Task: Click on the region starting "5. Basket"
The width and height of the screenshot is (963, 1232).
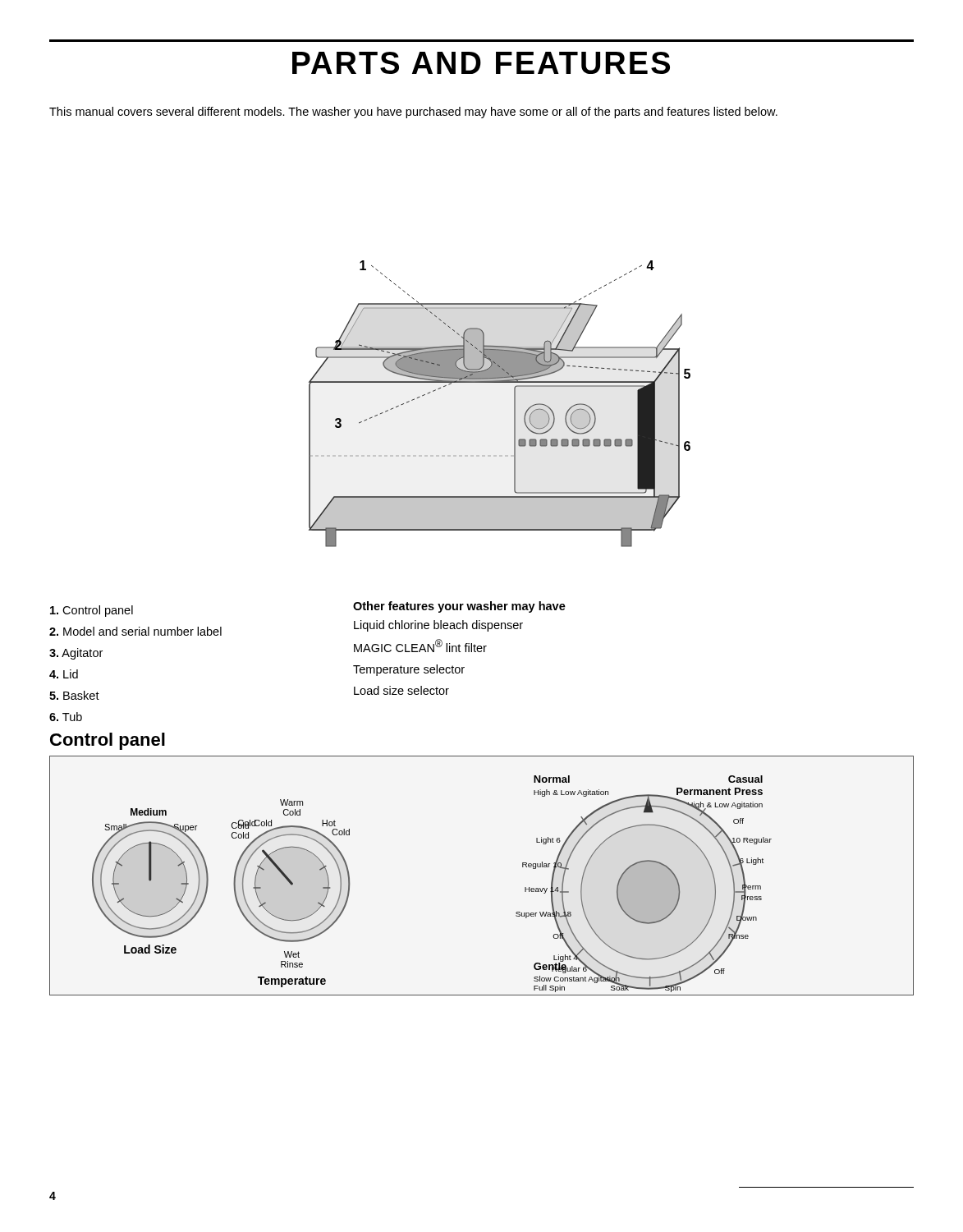Action: point(74,696)
